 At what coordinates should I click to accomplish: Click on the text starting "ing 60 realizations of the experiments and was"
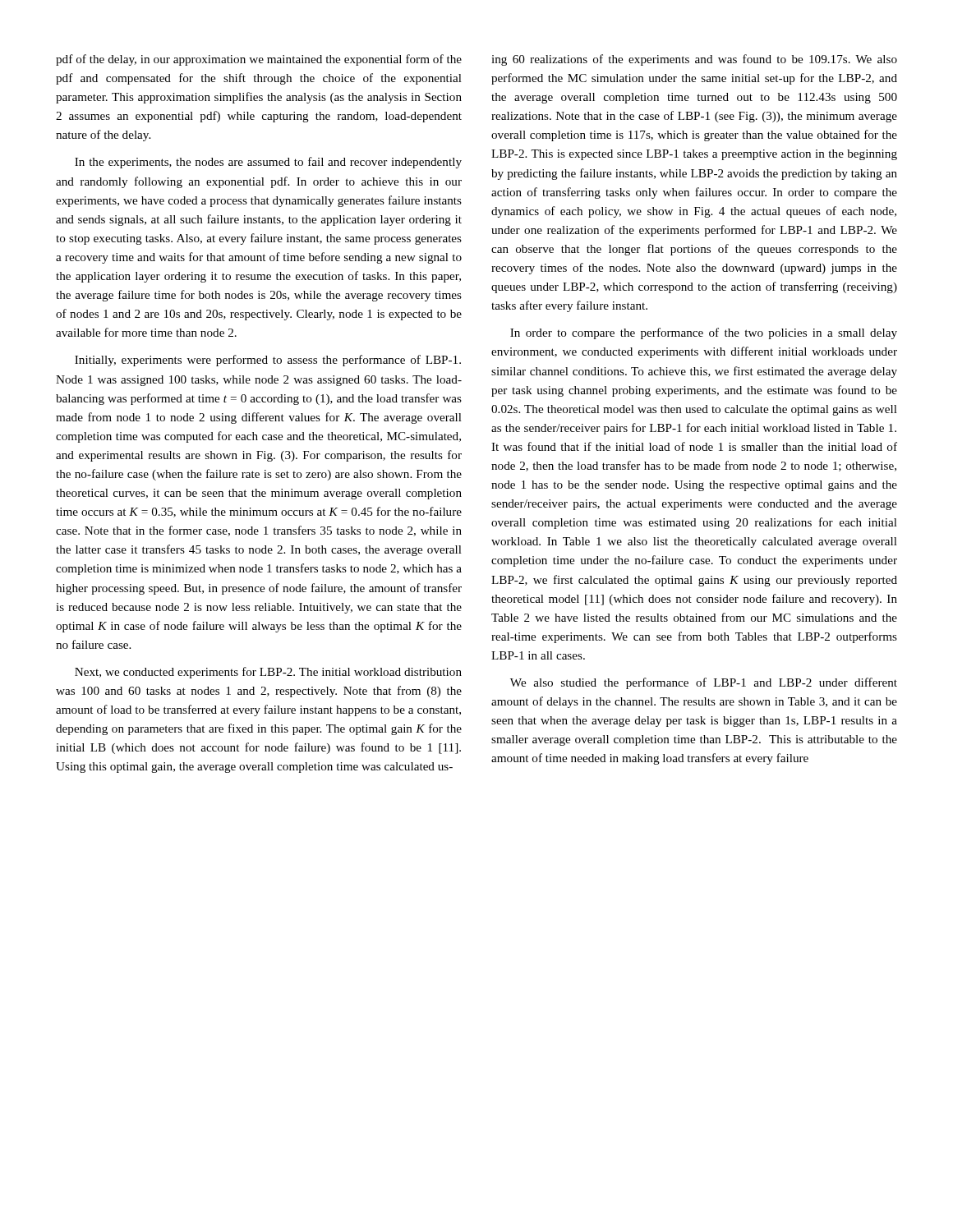(x=694, y=408)
